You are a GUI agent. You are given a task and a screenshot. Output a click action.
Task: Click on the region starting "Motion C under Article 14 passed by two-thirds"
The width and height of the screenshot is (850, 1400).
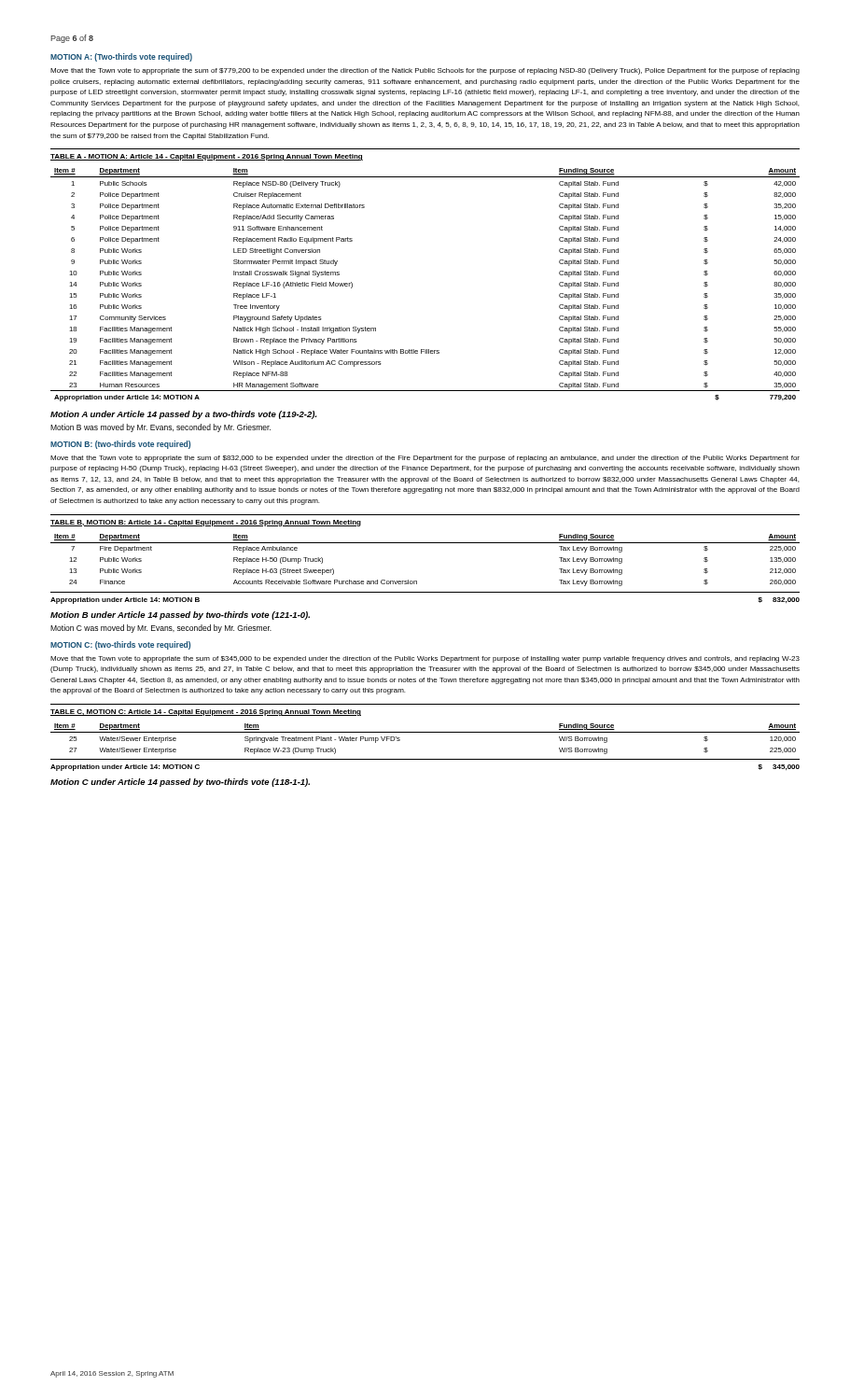pyautogui.click(x=180, y=782)
